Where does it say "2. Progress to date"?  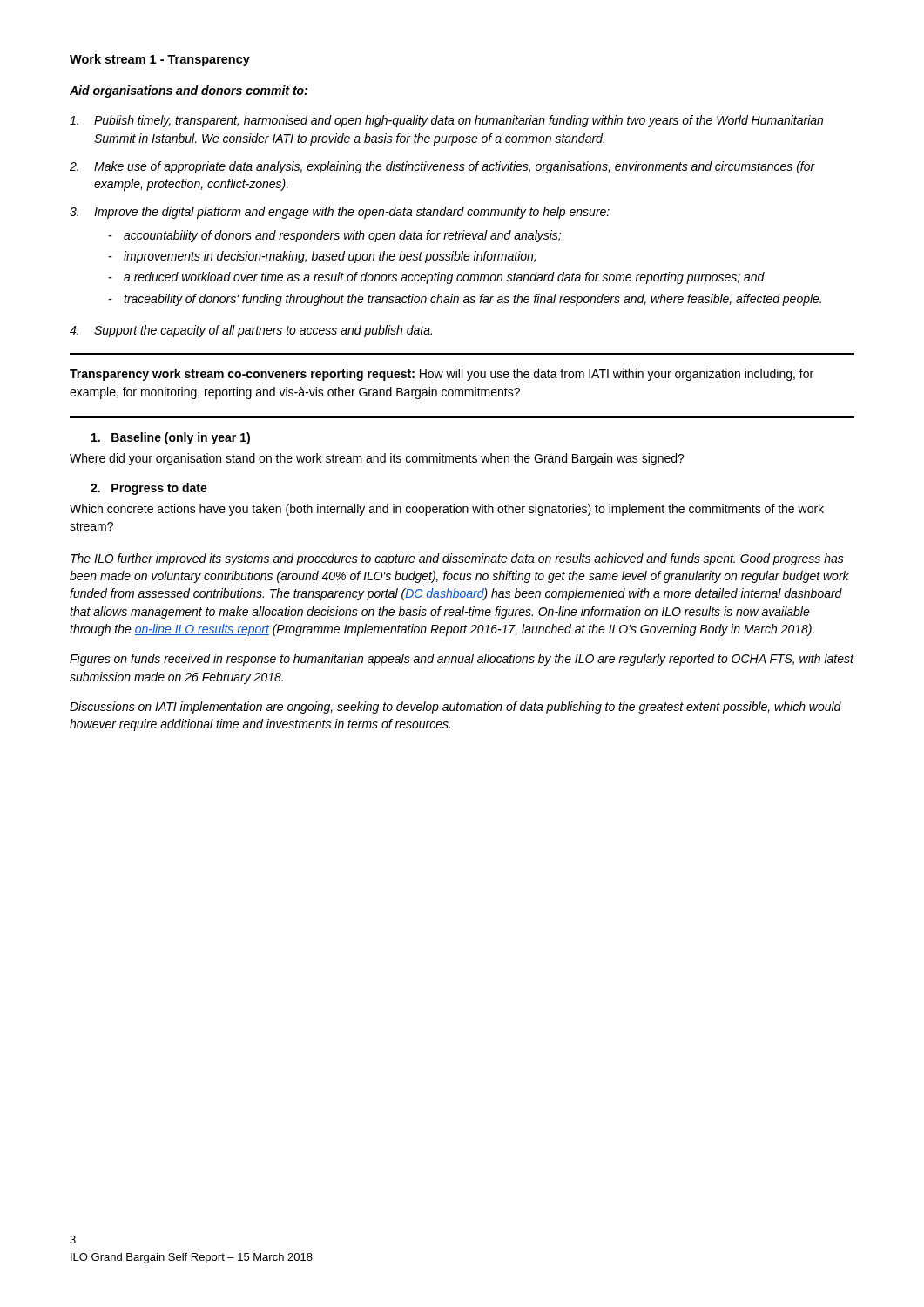coord(149,488)
